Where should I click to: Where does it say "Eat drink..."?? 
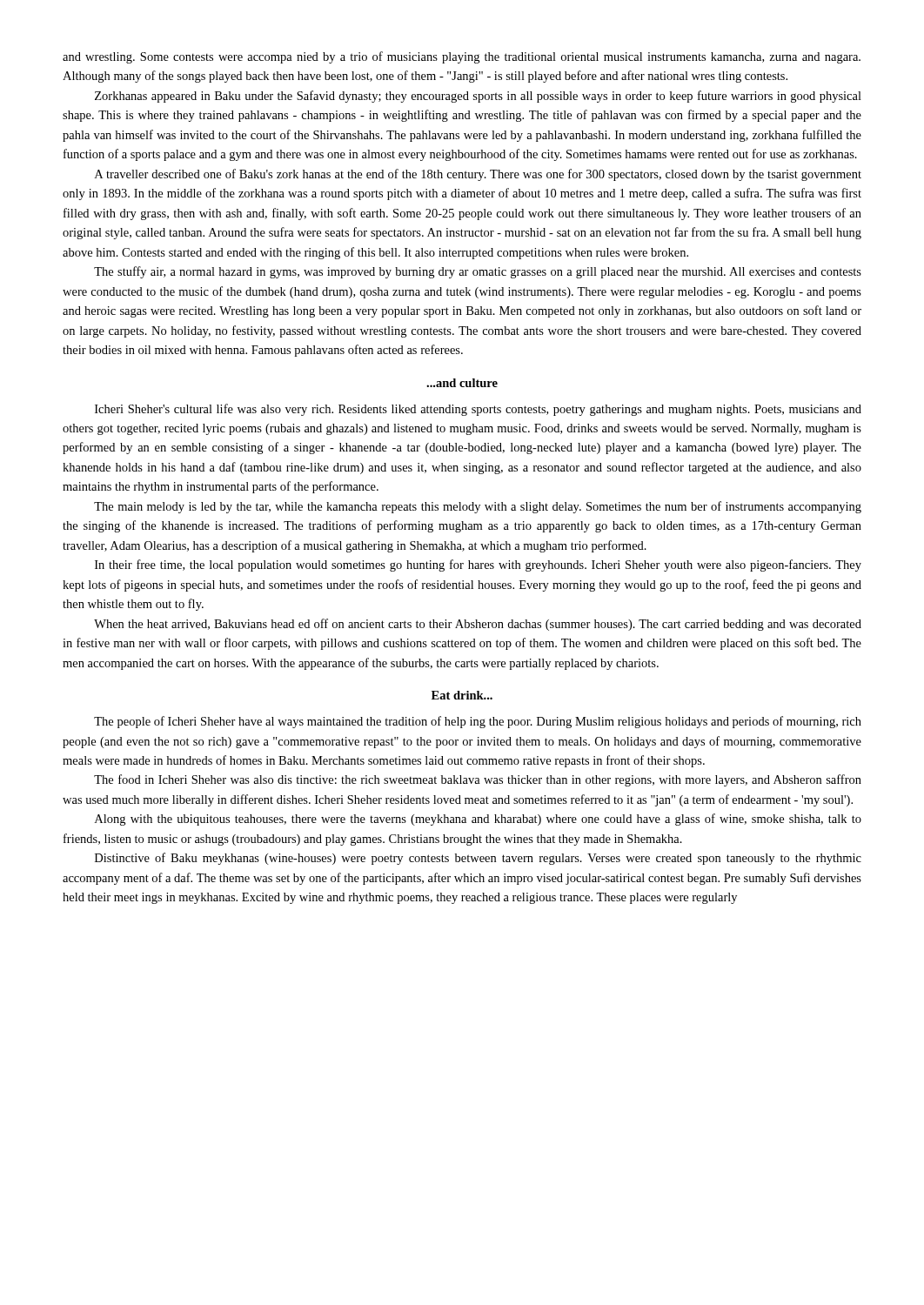point(462,695)
